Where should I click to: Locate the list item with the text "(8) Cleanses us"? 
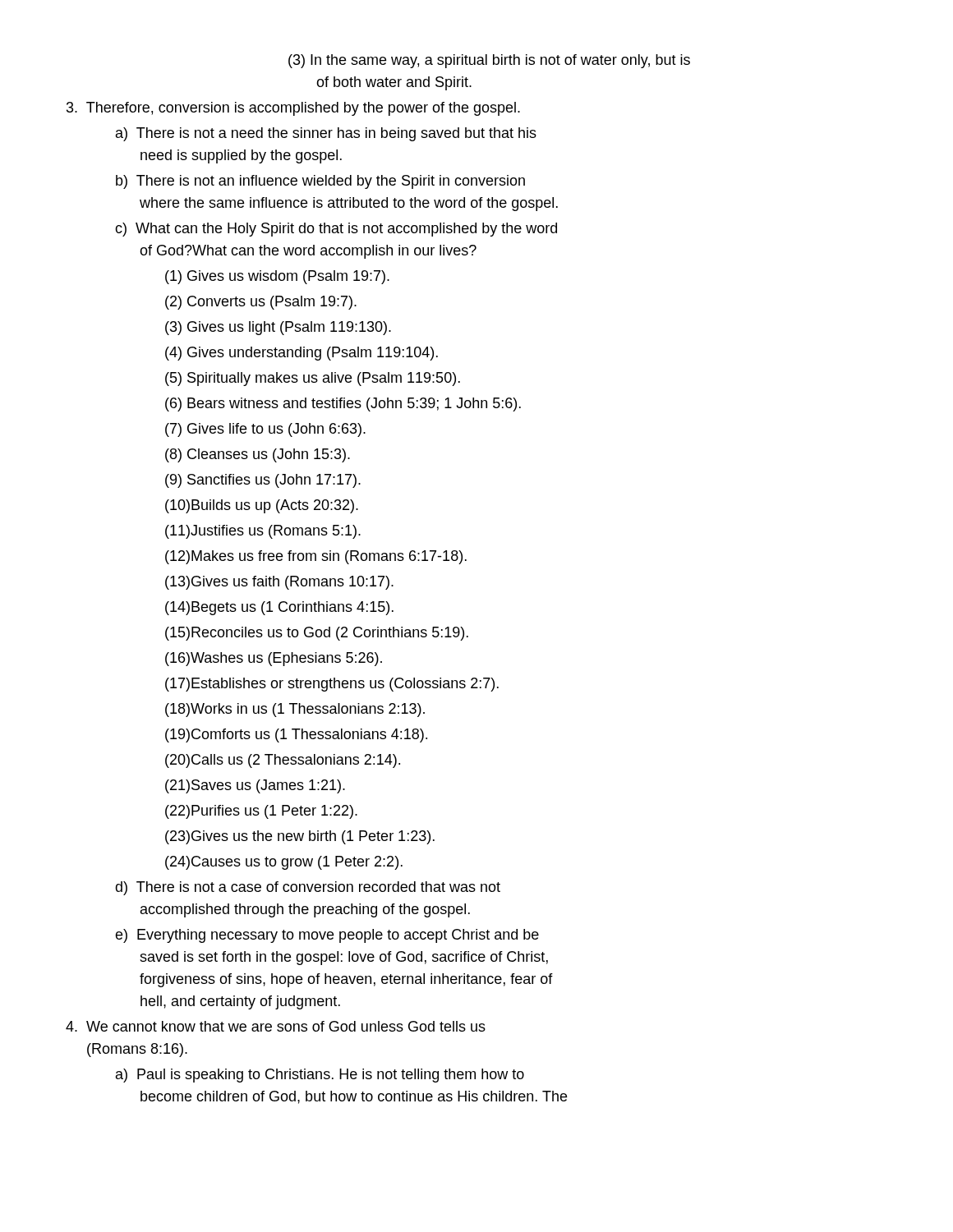tap(258, 455)
